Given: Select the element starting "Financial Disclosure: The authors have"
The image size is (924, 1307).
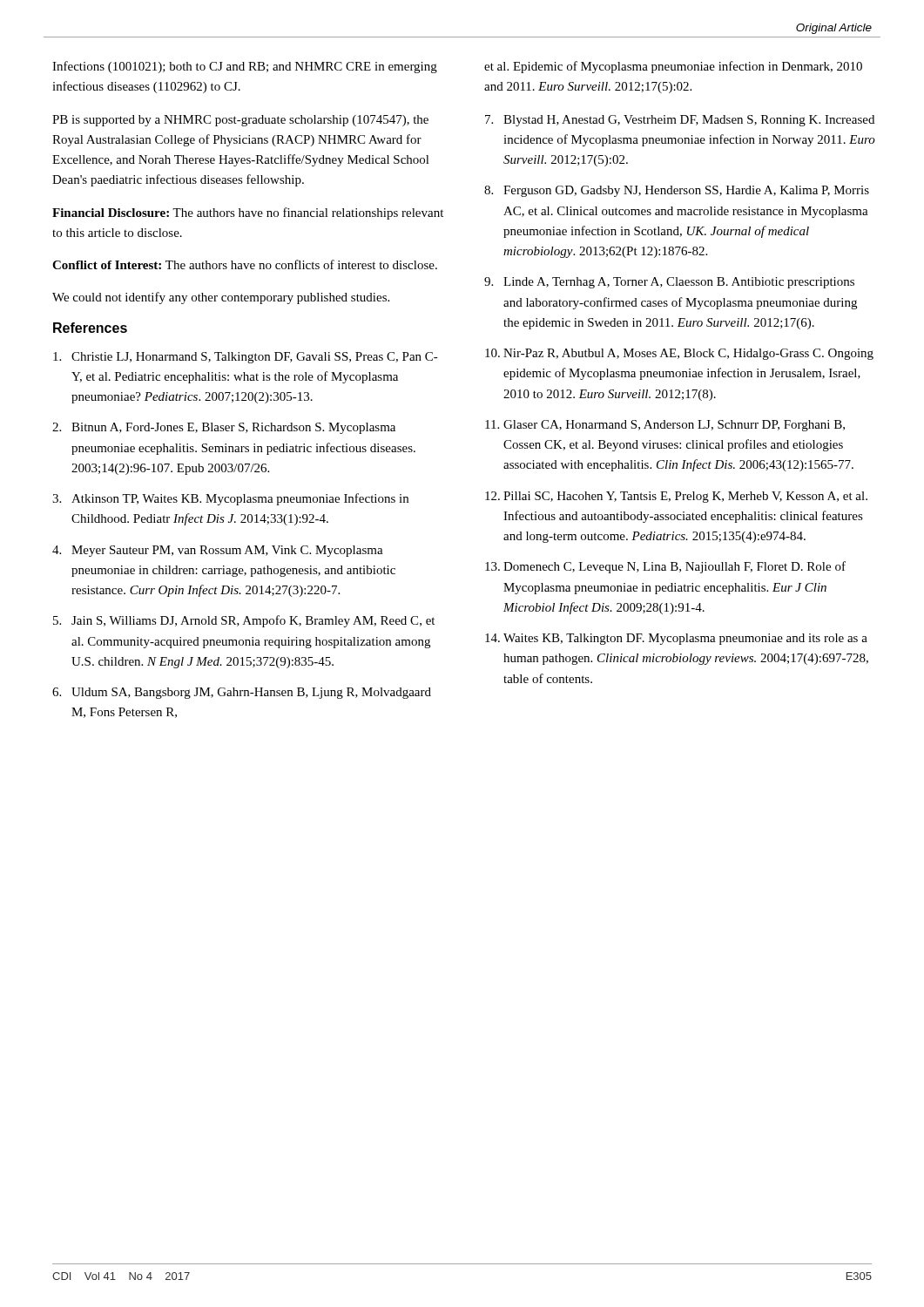Looking at the screenshot, I should coord(248,222).
